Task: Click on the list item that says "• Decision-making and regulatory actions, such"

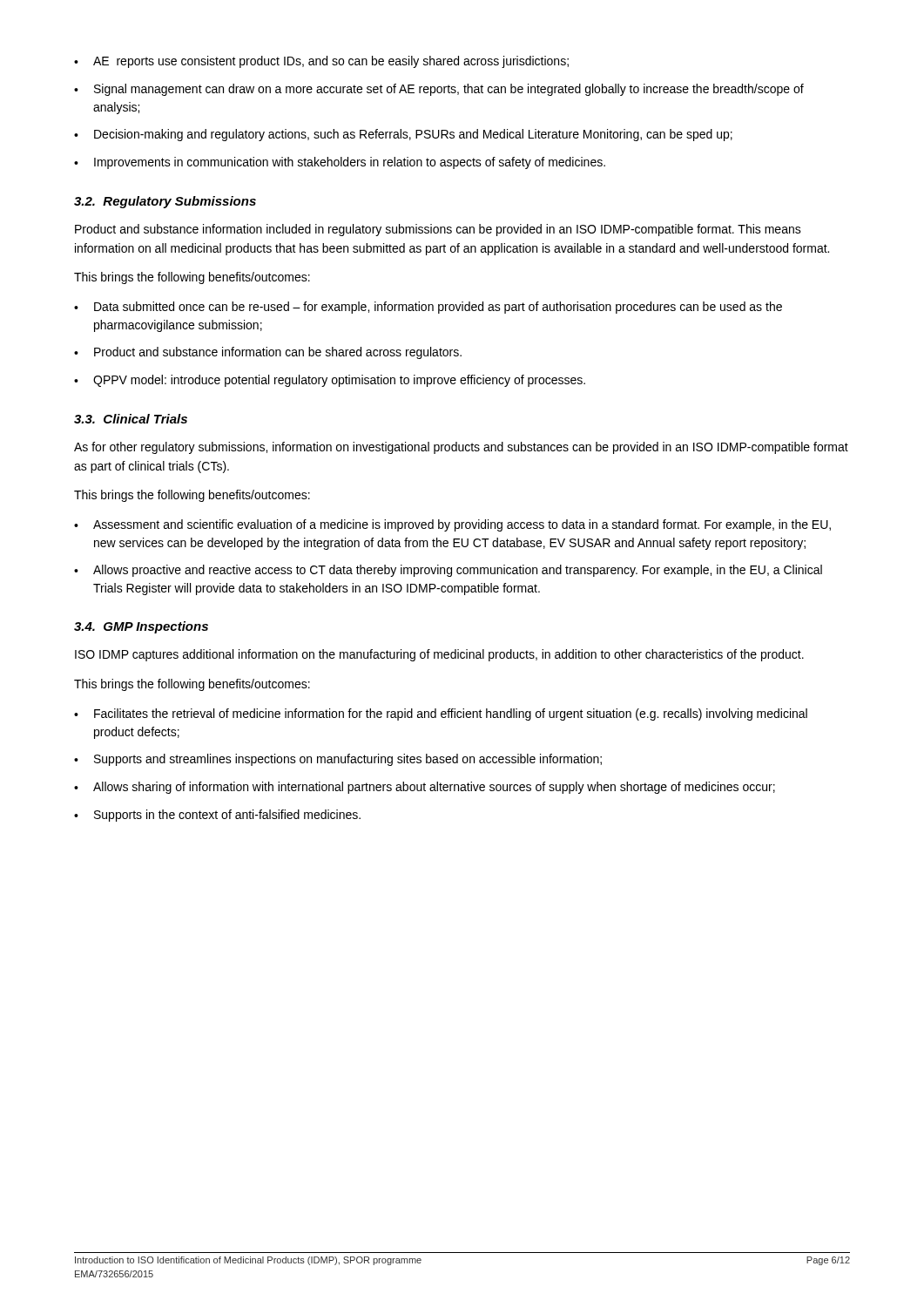Action: click(462, 135)
